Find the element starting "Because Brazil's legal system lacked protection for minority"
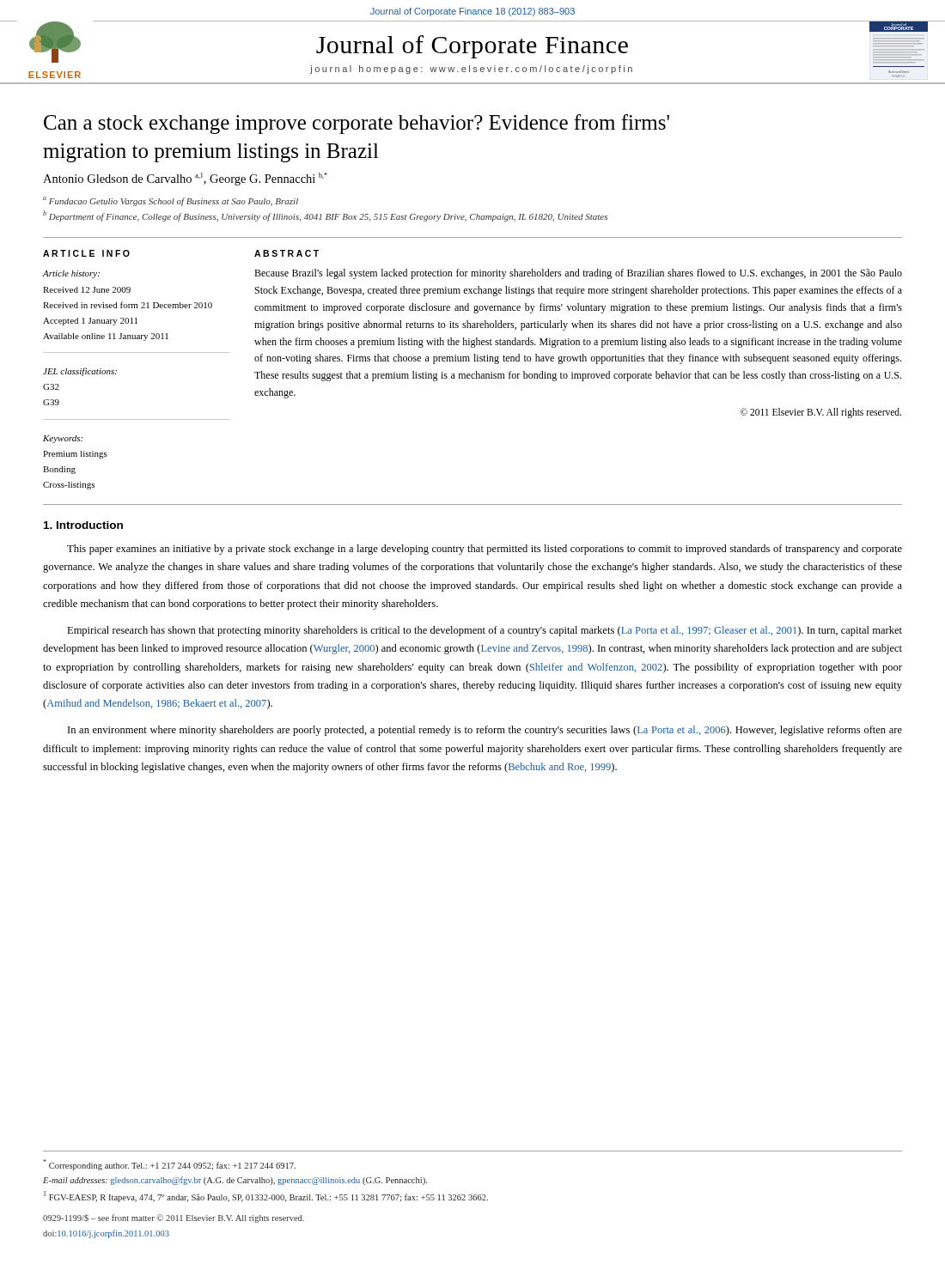The height and width of the screenshot is (1288, 945). coord(578,333)
